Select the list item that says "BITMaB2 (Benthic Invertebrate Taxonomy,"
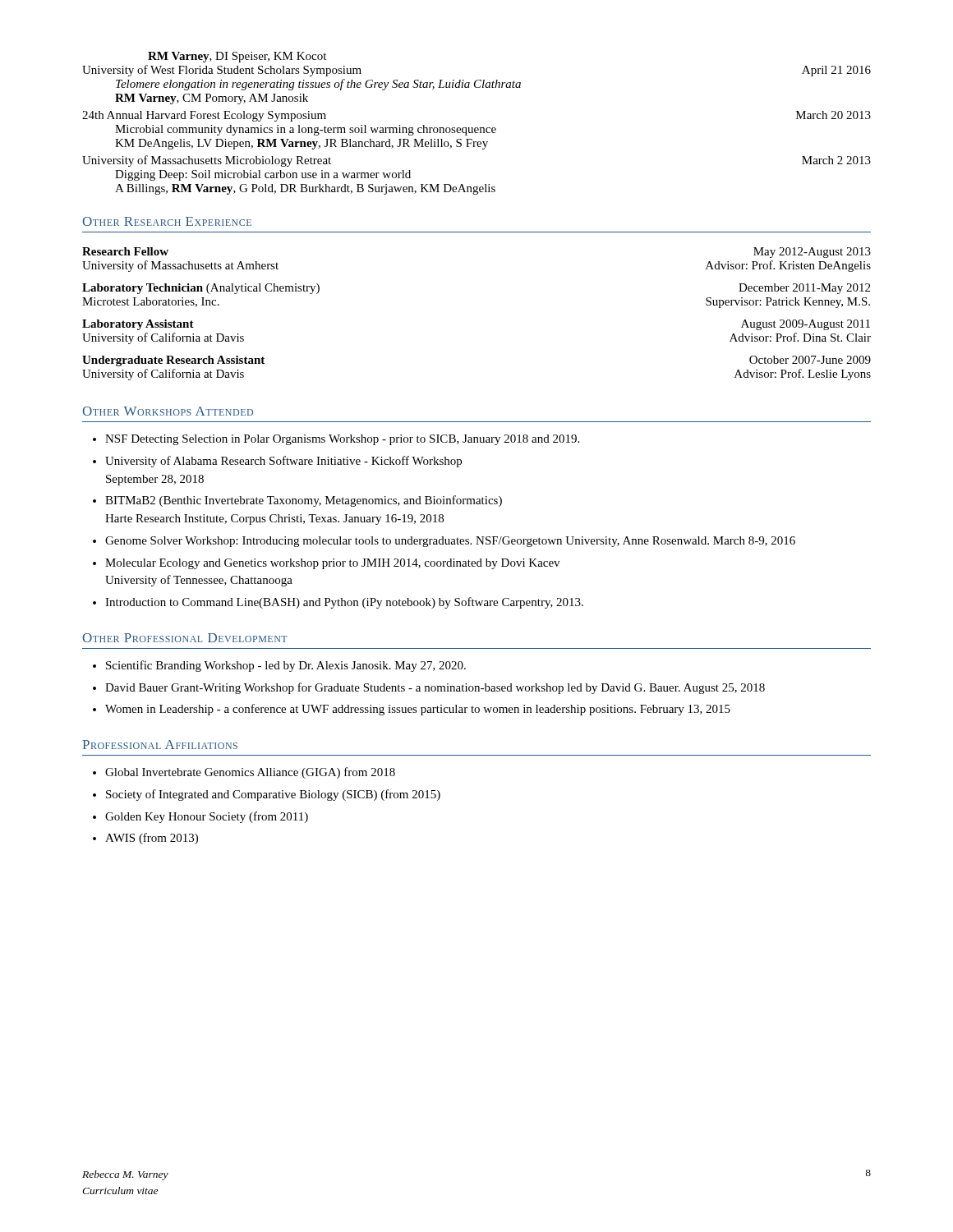Screen dimensions: 1232x953 (x=304, y=509)
